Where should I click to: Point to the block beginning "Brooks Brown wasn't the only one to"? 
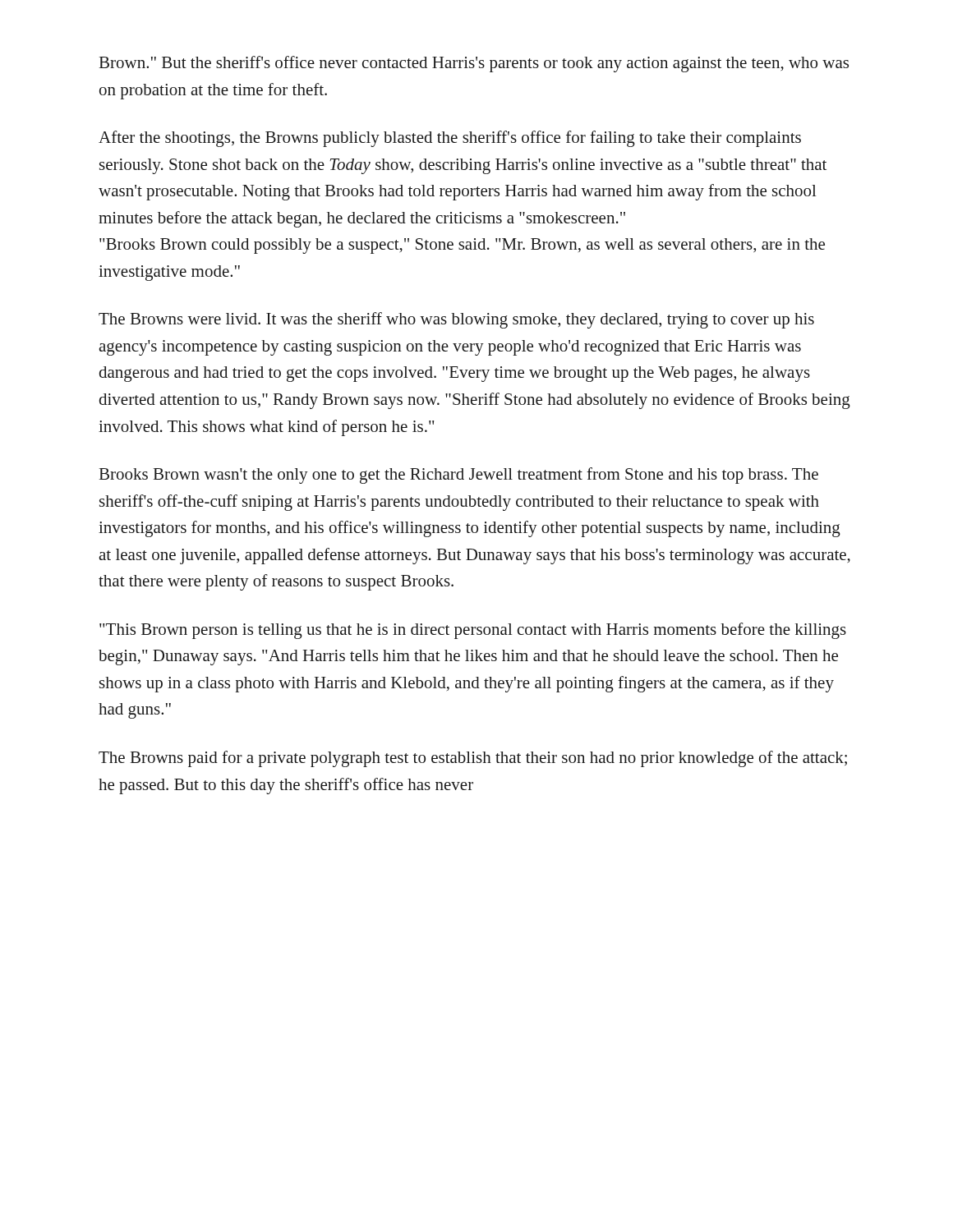coord(475,527)
